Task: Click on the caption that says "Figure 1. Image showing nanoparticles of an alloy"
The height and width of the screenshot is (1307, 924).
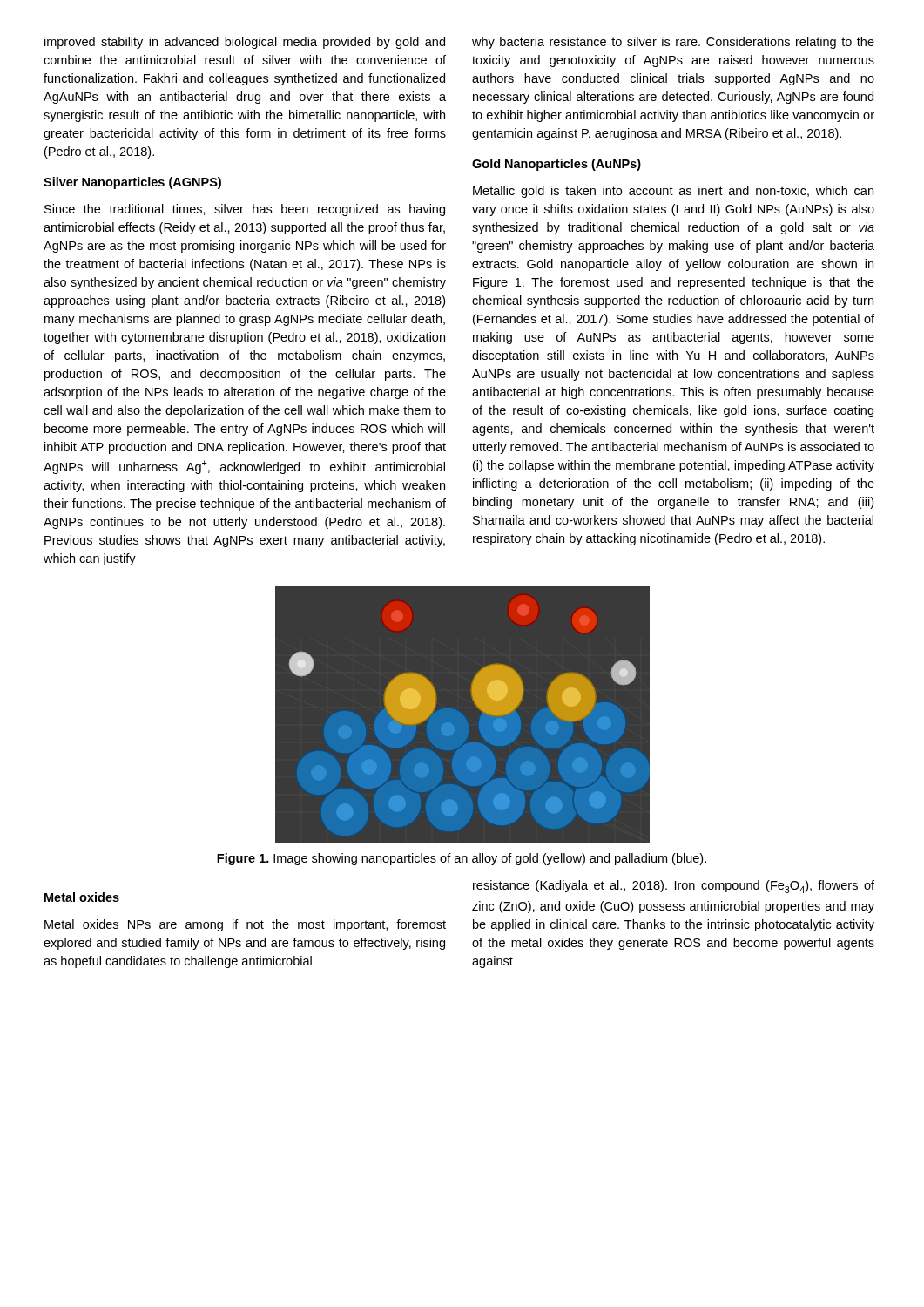Action: click(462, 859)
